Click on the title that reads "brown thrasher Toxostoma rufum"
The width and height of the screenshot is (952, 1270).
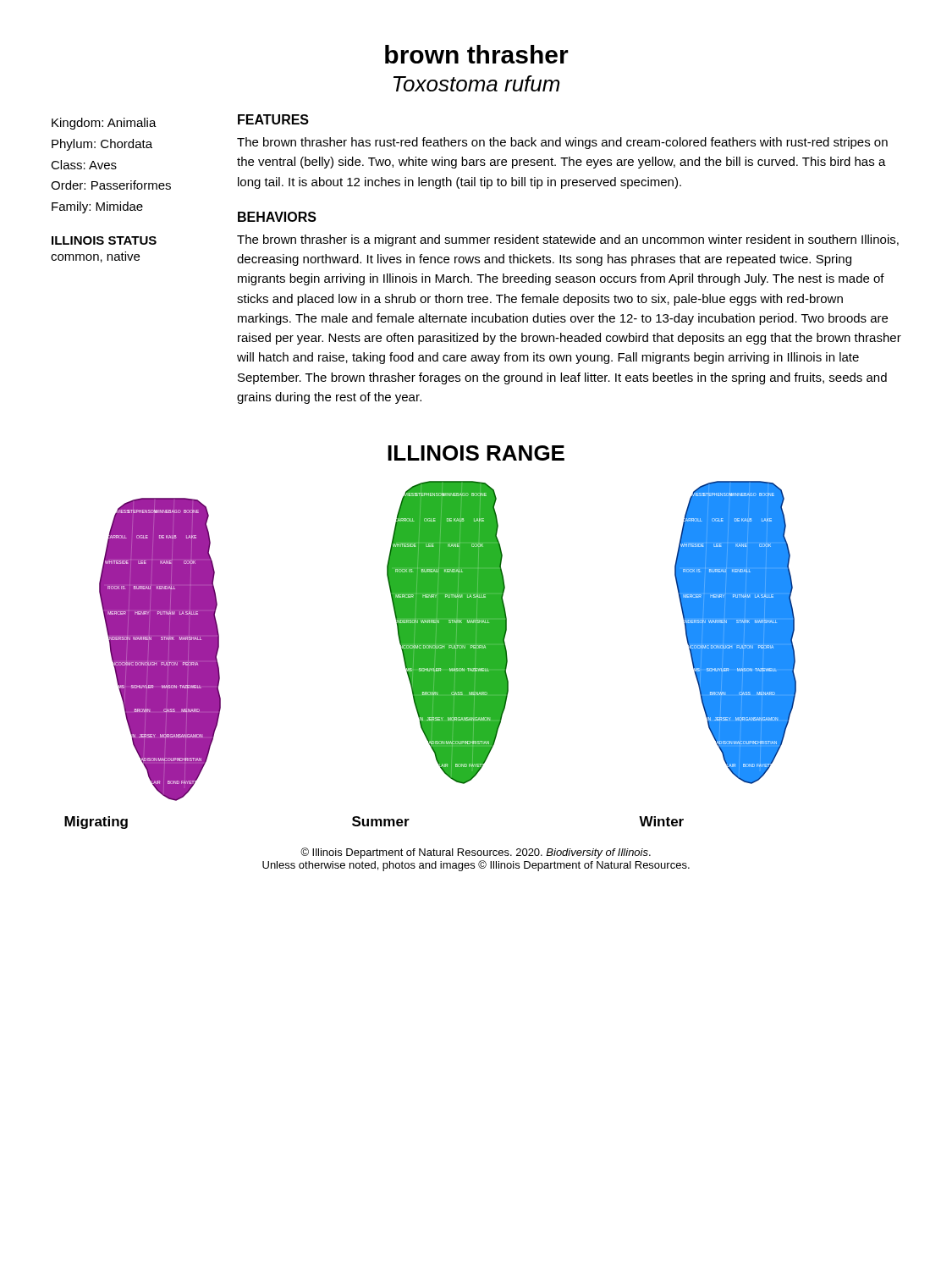[x=476, y=69]
